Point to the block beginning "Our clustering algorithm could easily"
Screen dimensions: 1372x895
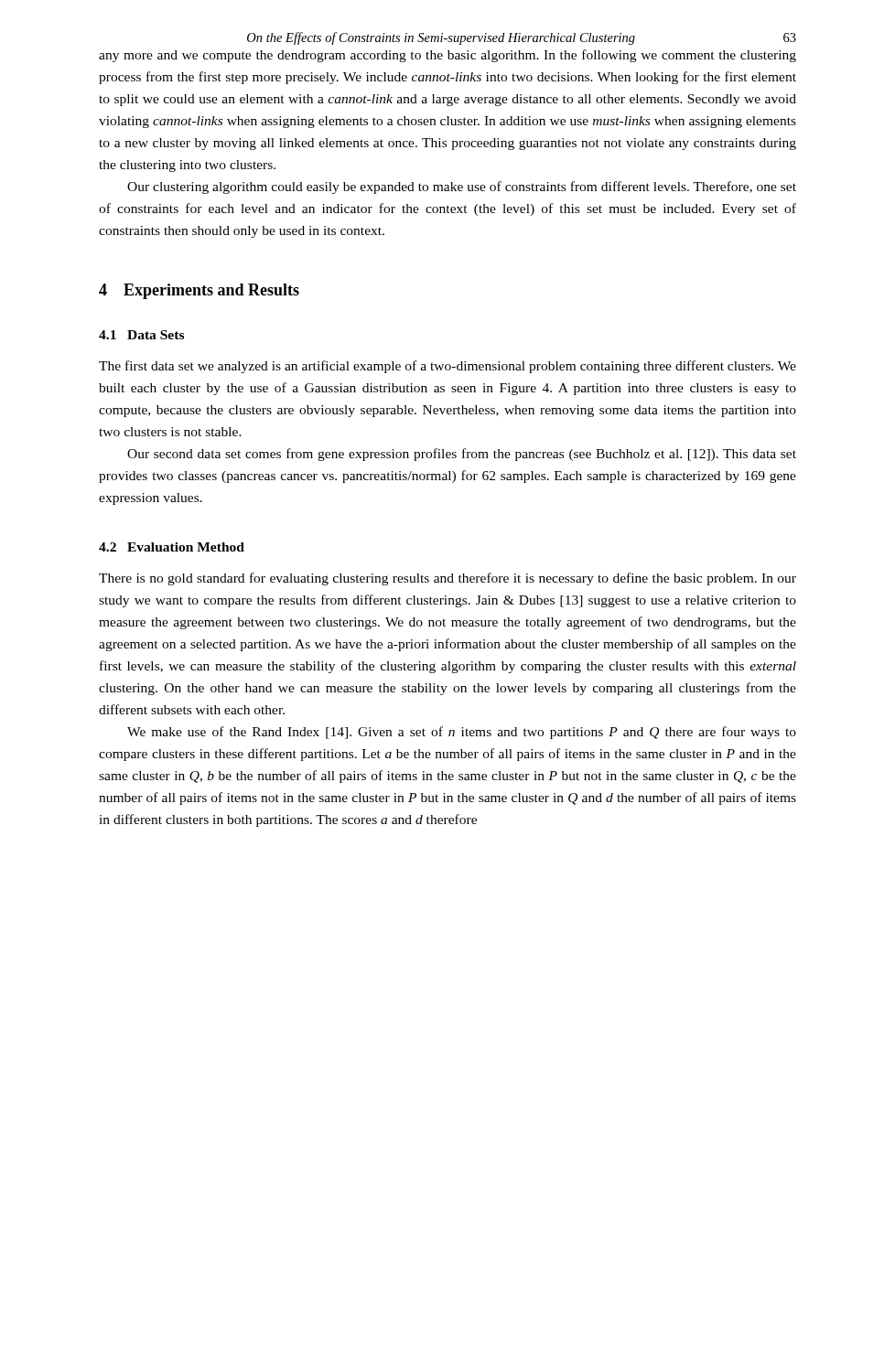click(448, 209)
